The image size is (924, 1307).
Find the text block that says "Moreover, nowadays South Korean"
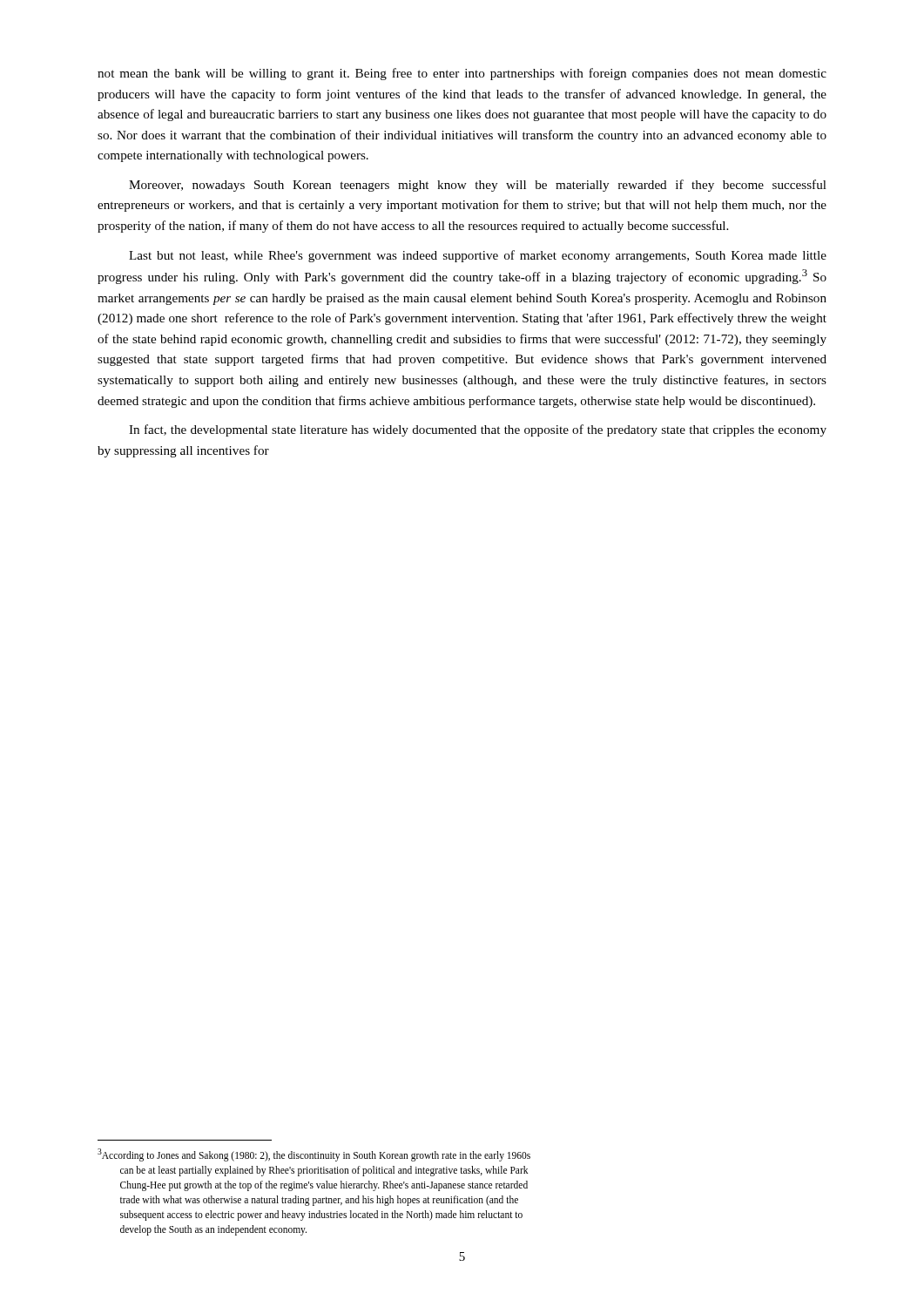coord(462,205)
